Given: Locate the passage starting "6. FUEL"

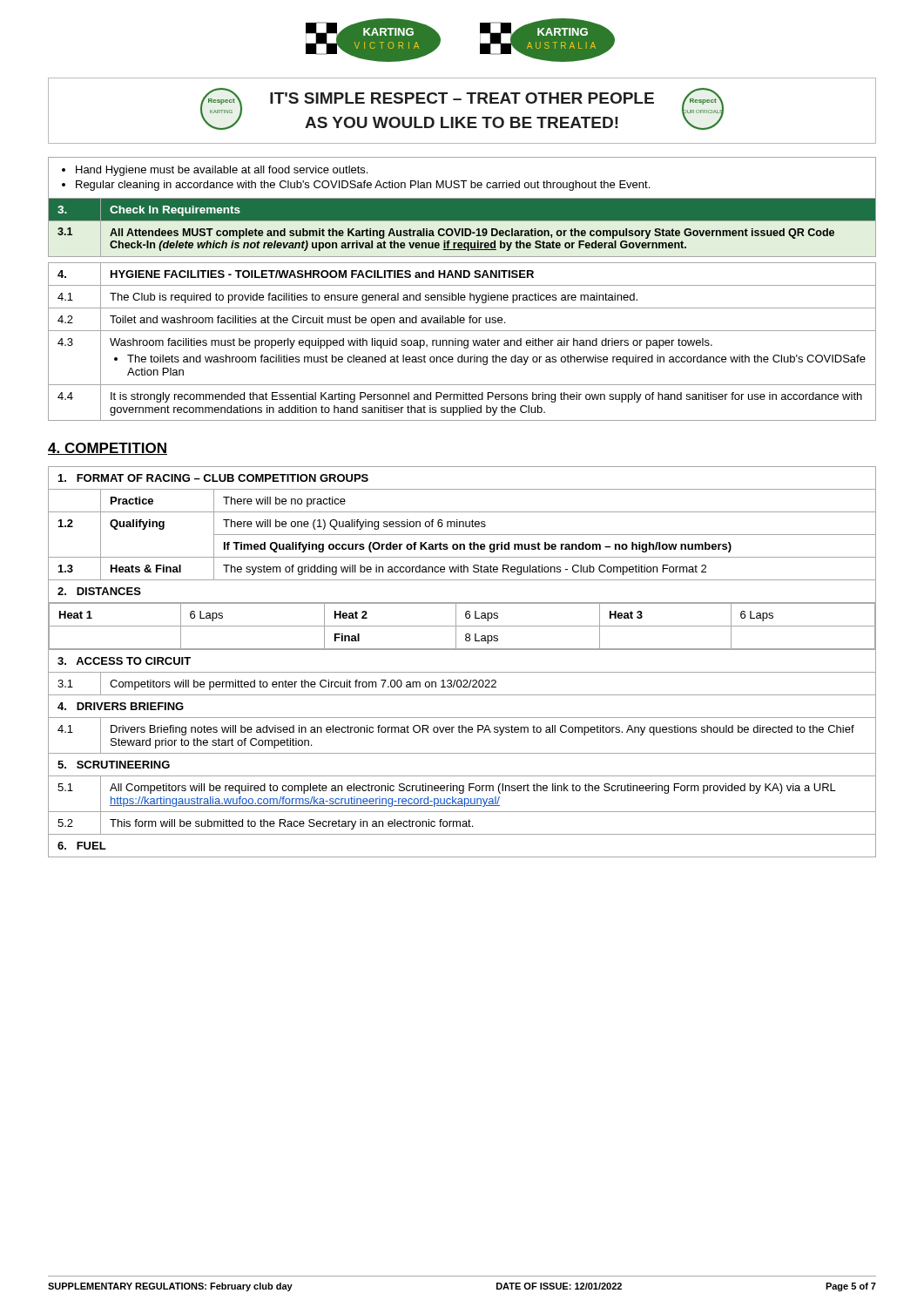Looking at the screenshot, I should coord(82,846).
